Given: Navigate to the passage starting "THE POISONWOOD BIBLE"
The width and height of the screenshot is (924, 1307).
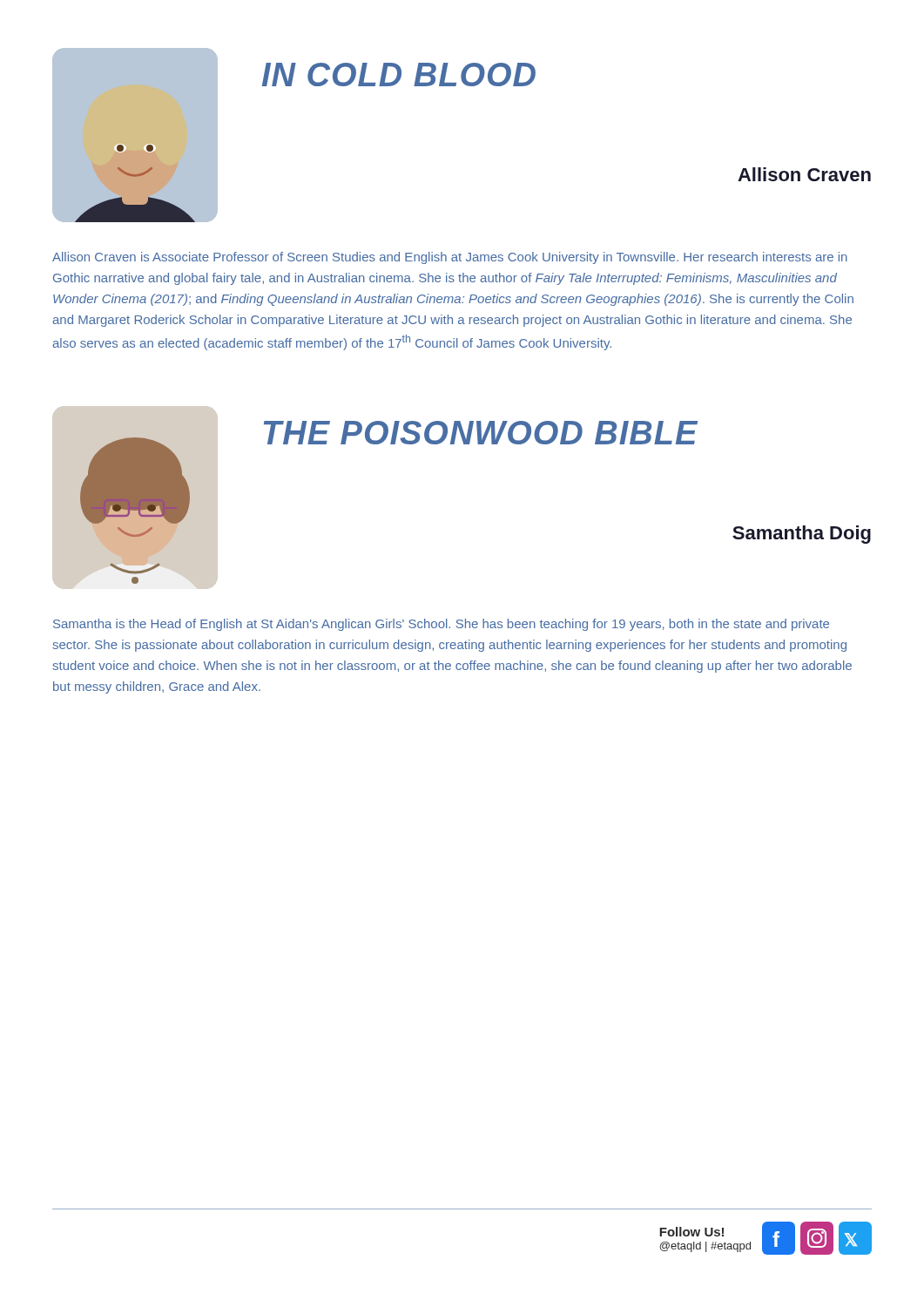Looking at the screenshot, I should pyautogui.click(x=480, y=433).
